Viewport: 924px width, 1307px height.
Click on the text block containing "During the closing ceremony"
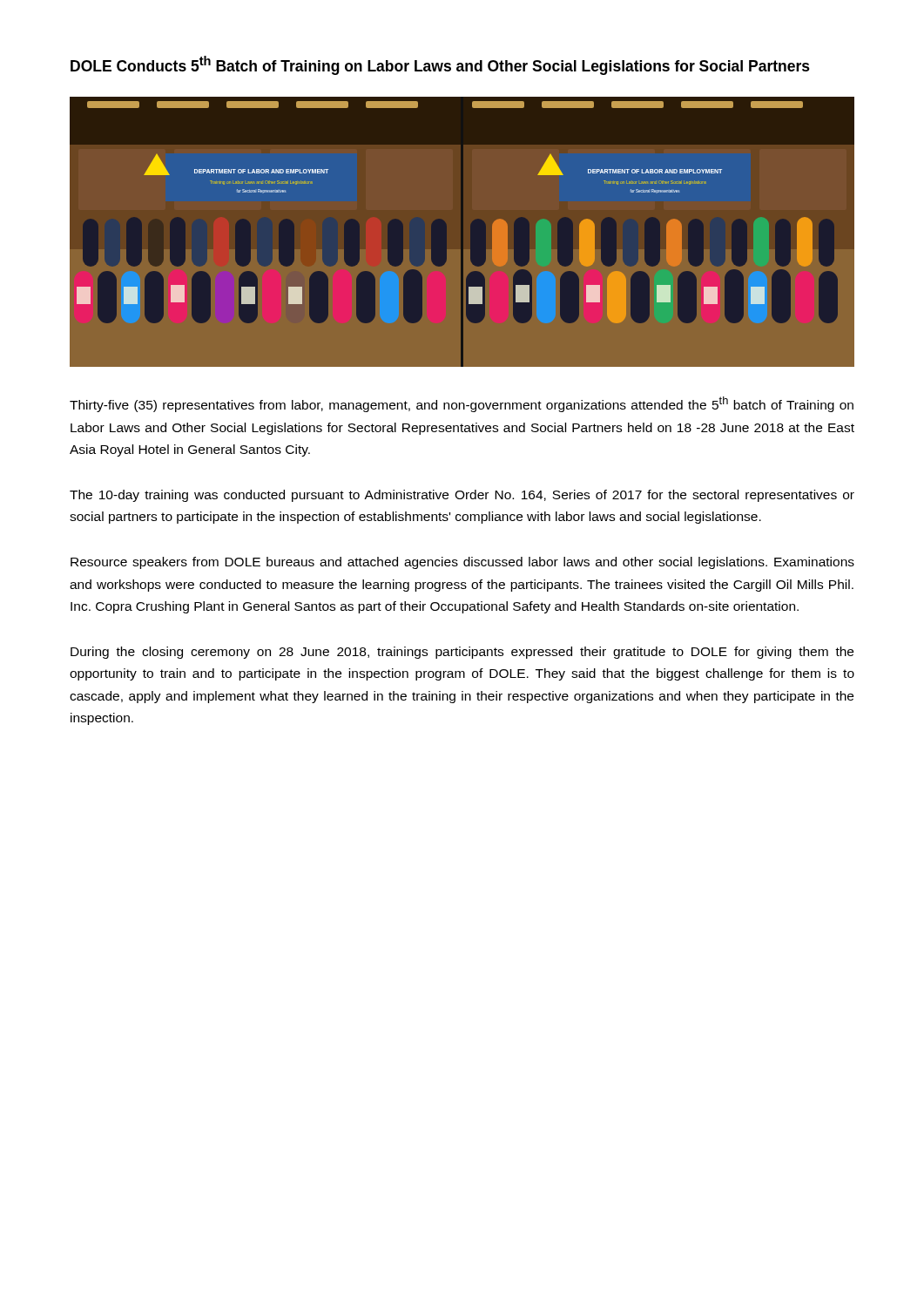pos(462,684)
